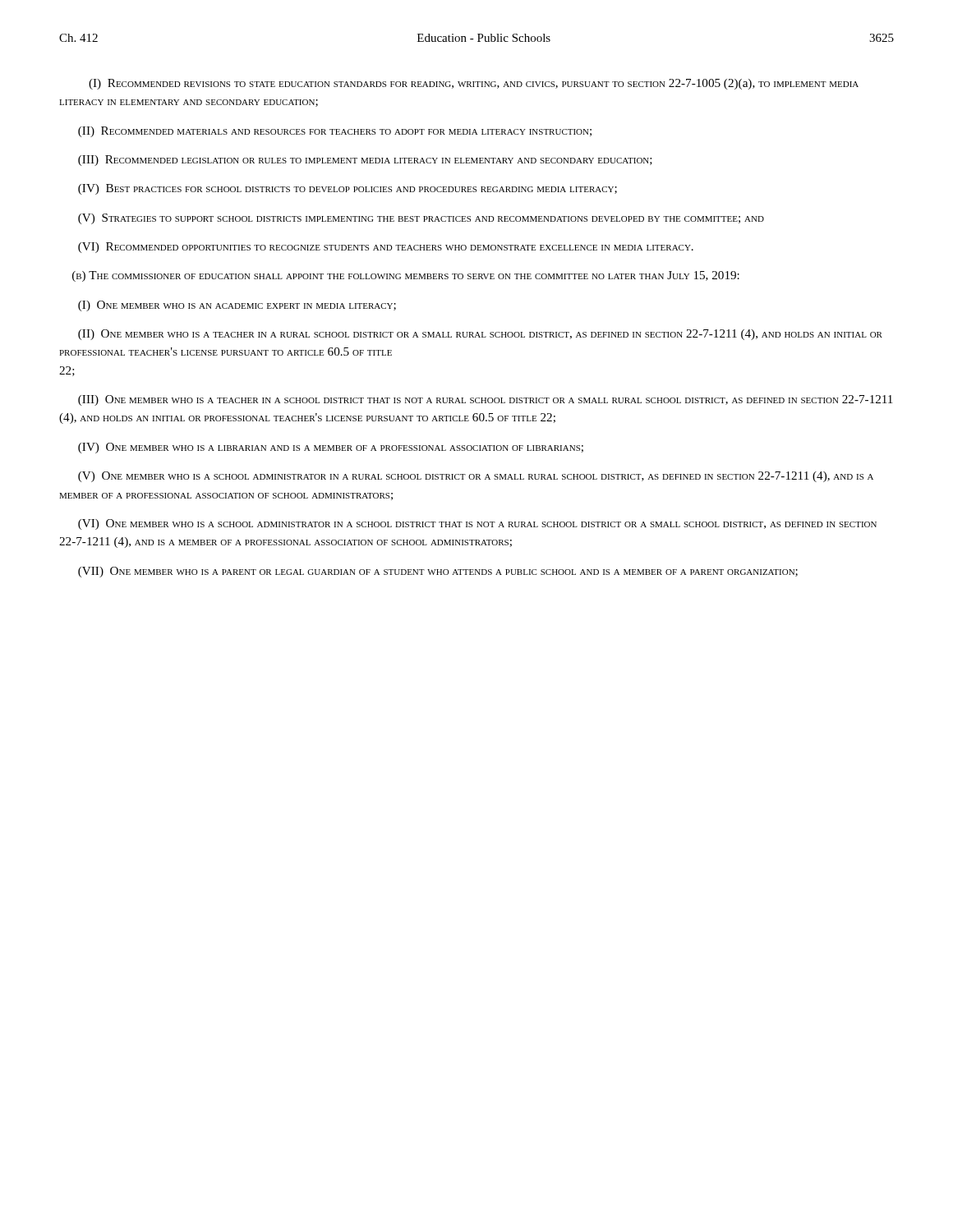Locate the block of text that opens with "(b) The commissioner of education shall appoint the"

pos(476,276)
